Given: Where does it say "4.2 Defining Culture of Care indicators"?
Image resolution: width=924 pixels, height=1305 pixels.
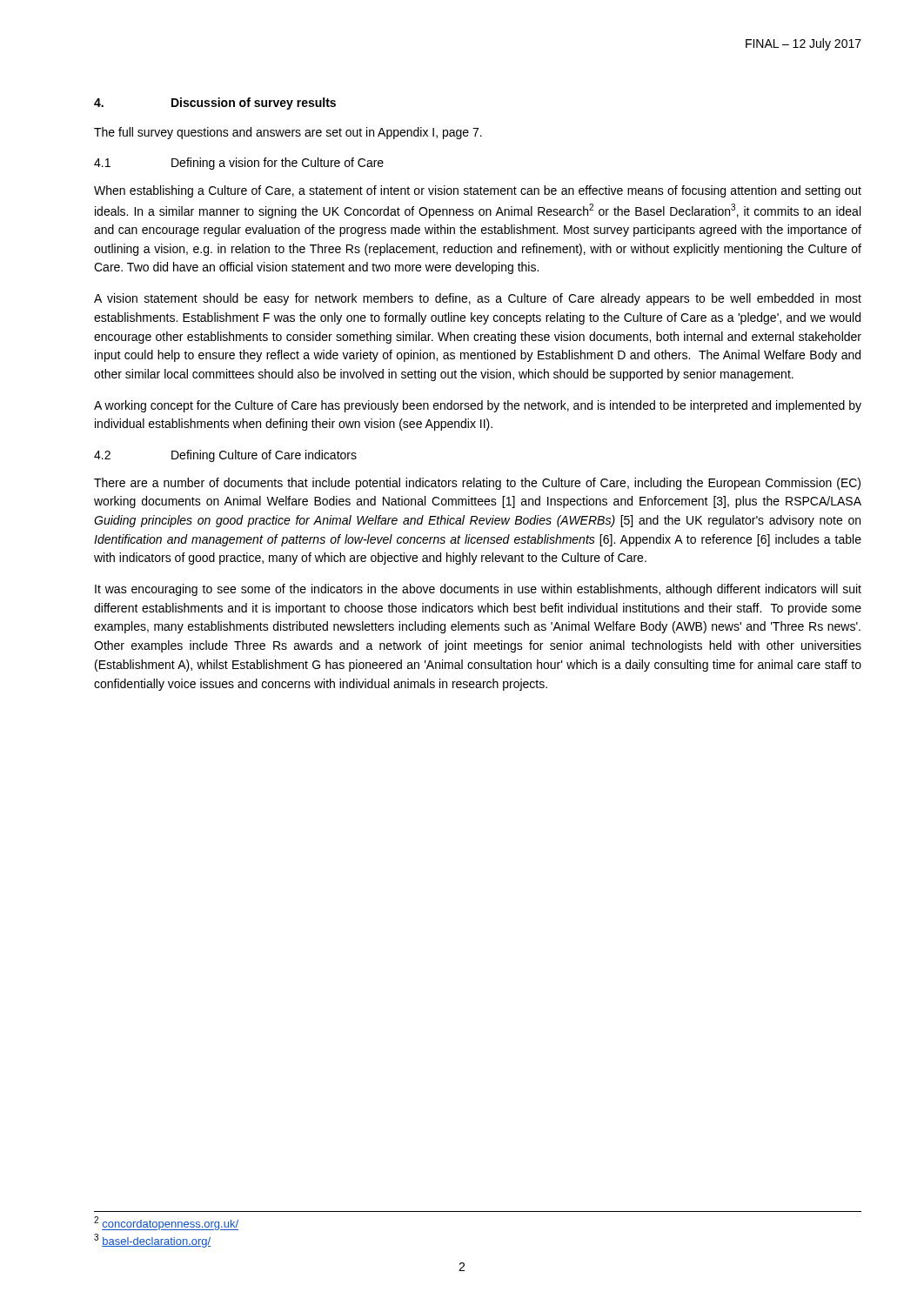Looking at the screenshot, I should (x=225, y=456).
